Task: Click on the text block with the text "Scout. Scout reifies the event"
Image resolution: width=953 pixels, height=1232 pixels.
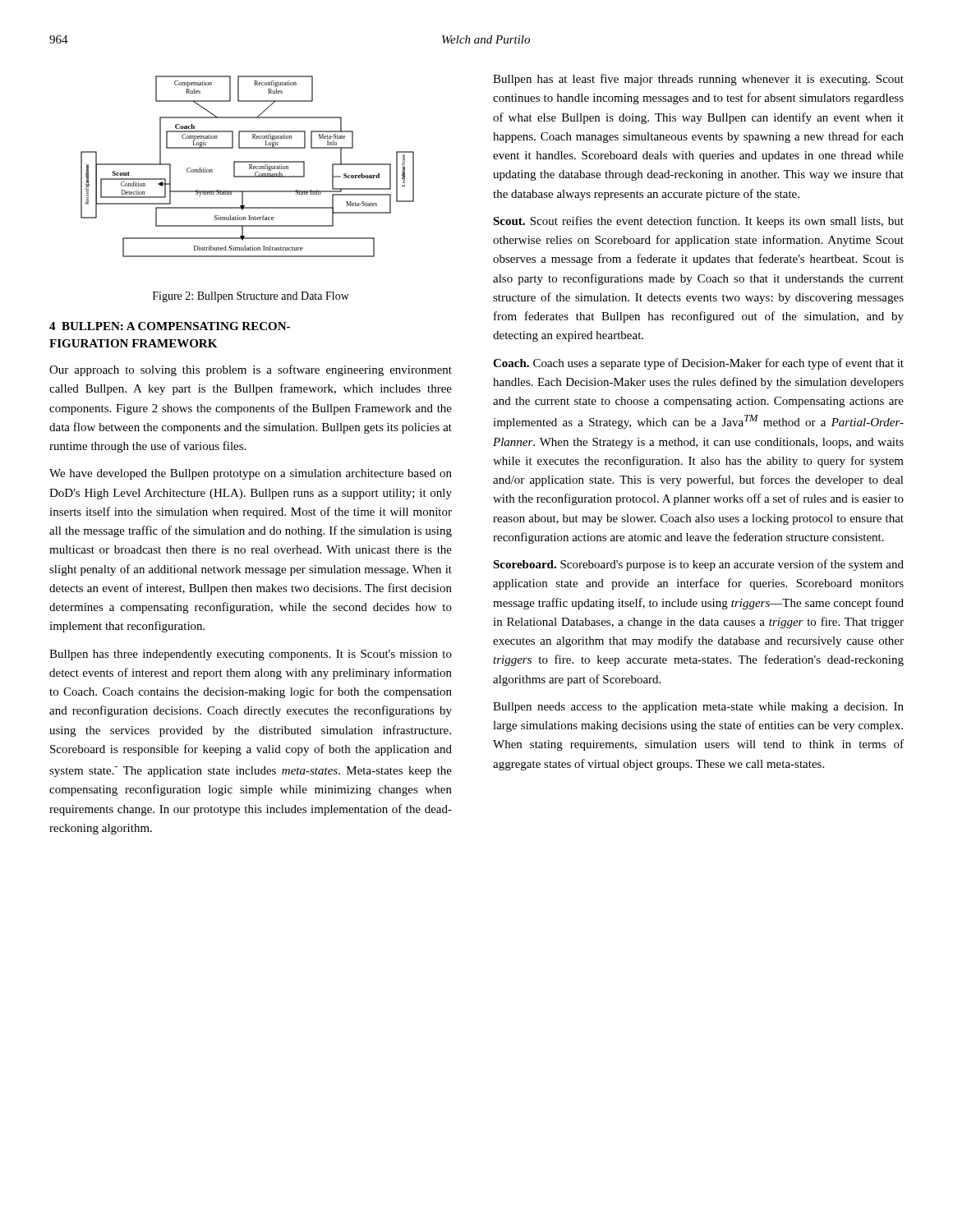Action: click(698, 278)
